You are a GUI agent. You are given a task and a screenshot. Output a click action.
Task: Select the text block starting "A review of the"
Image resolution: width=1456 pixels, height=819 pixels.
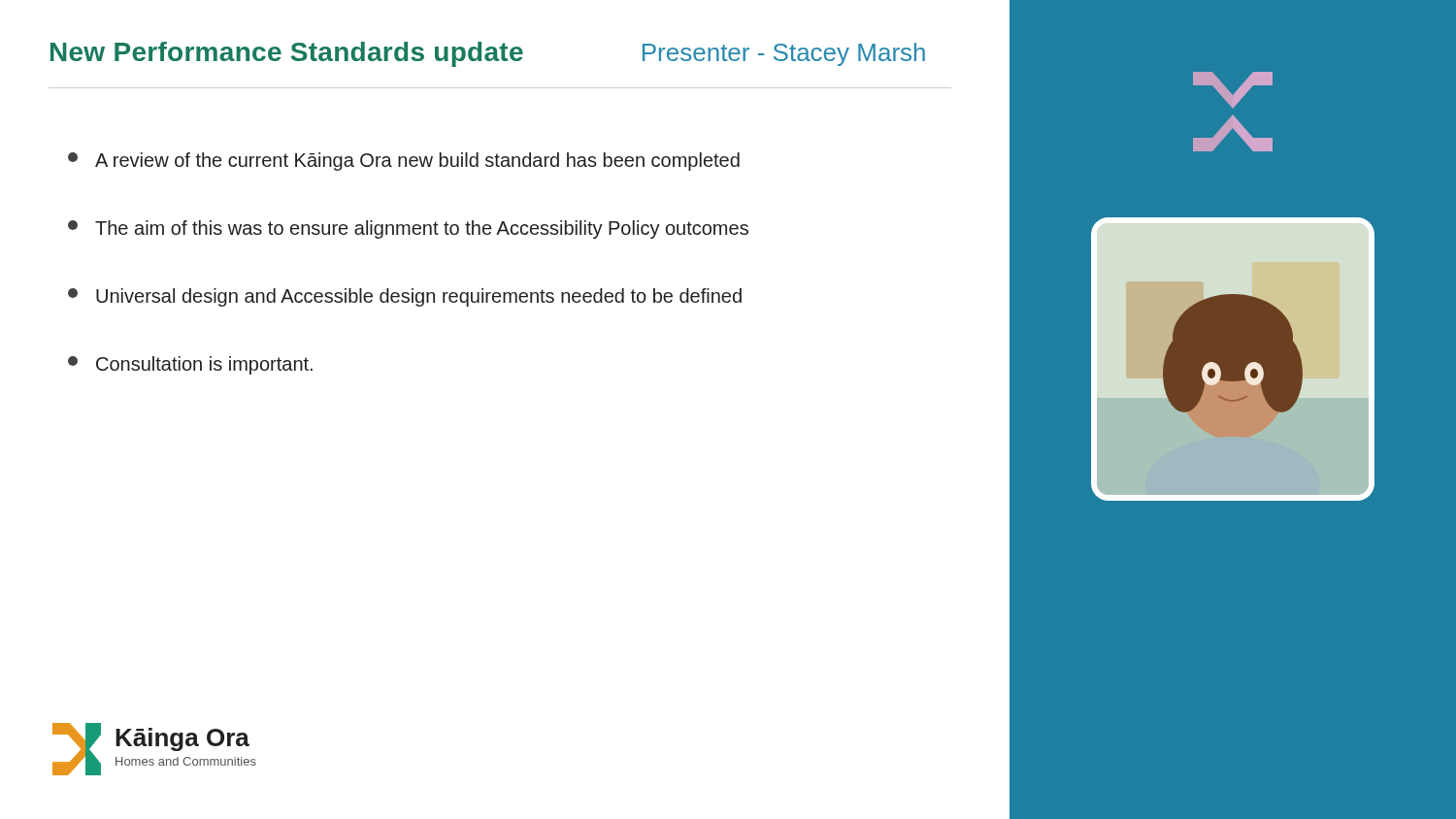404,160
